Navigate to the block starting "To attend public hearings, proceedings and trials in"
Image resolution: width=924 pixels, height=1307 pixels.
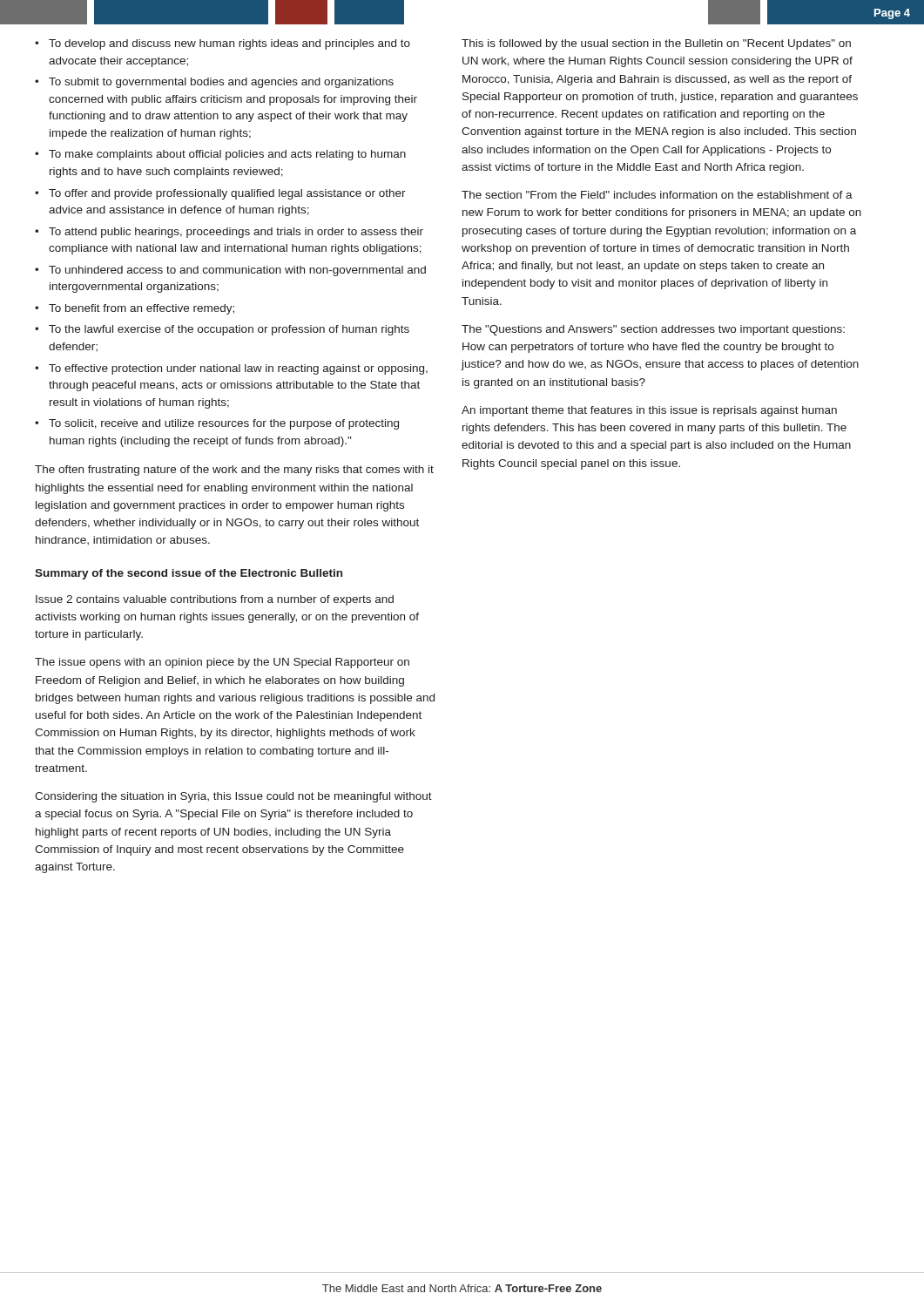(236, 240)
